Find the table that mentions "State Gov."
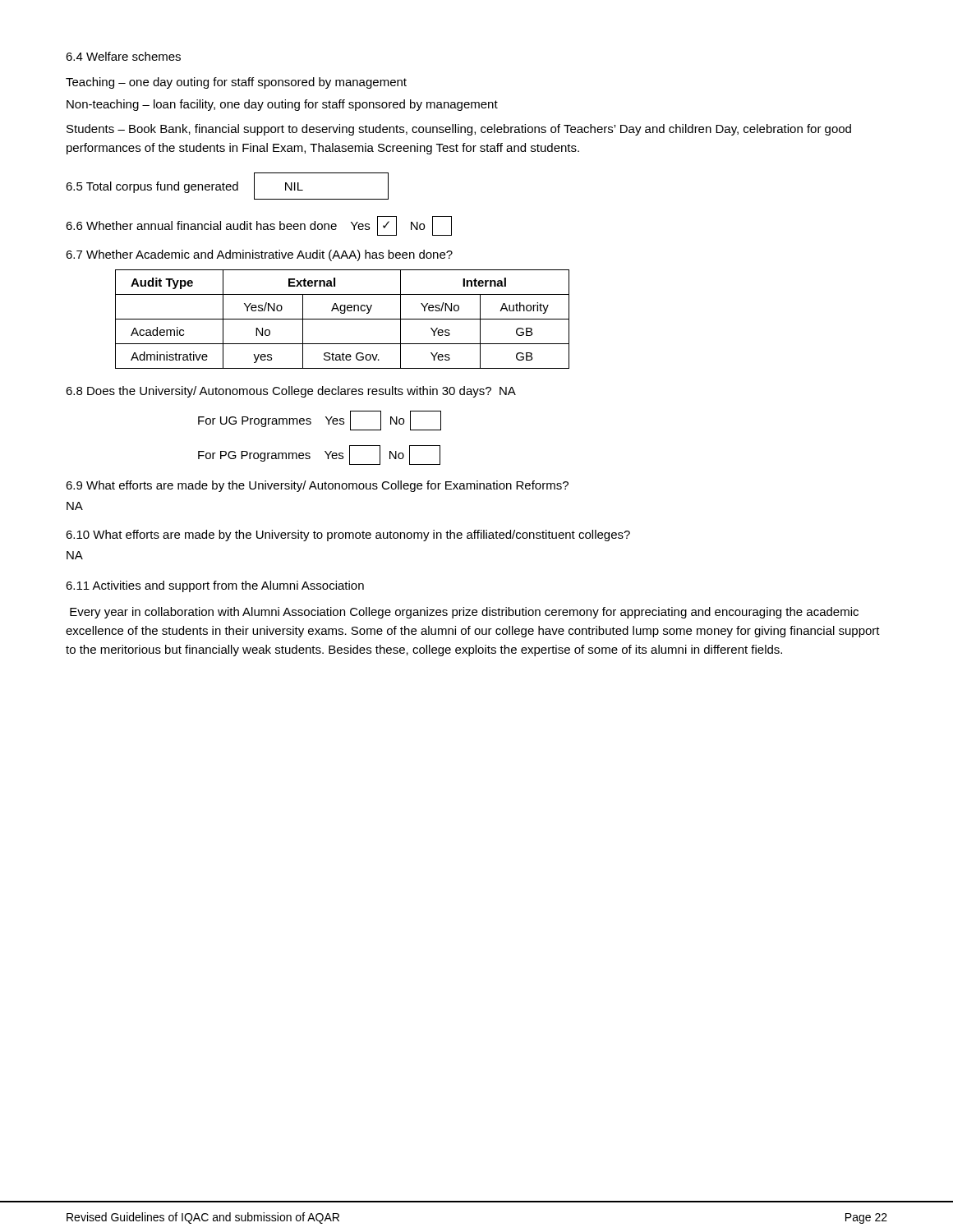The image size is (953, 1232). pos(501,319)
